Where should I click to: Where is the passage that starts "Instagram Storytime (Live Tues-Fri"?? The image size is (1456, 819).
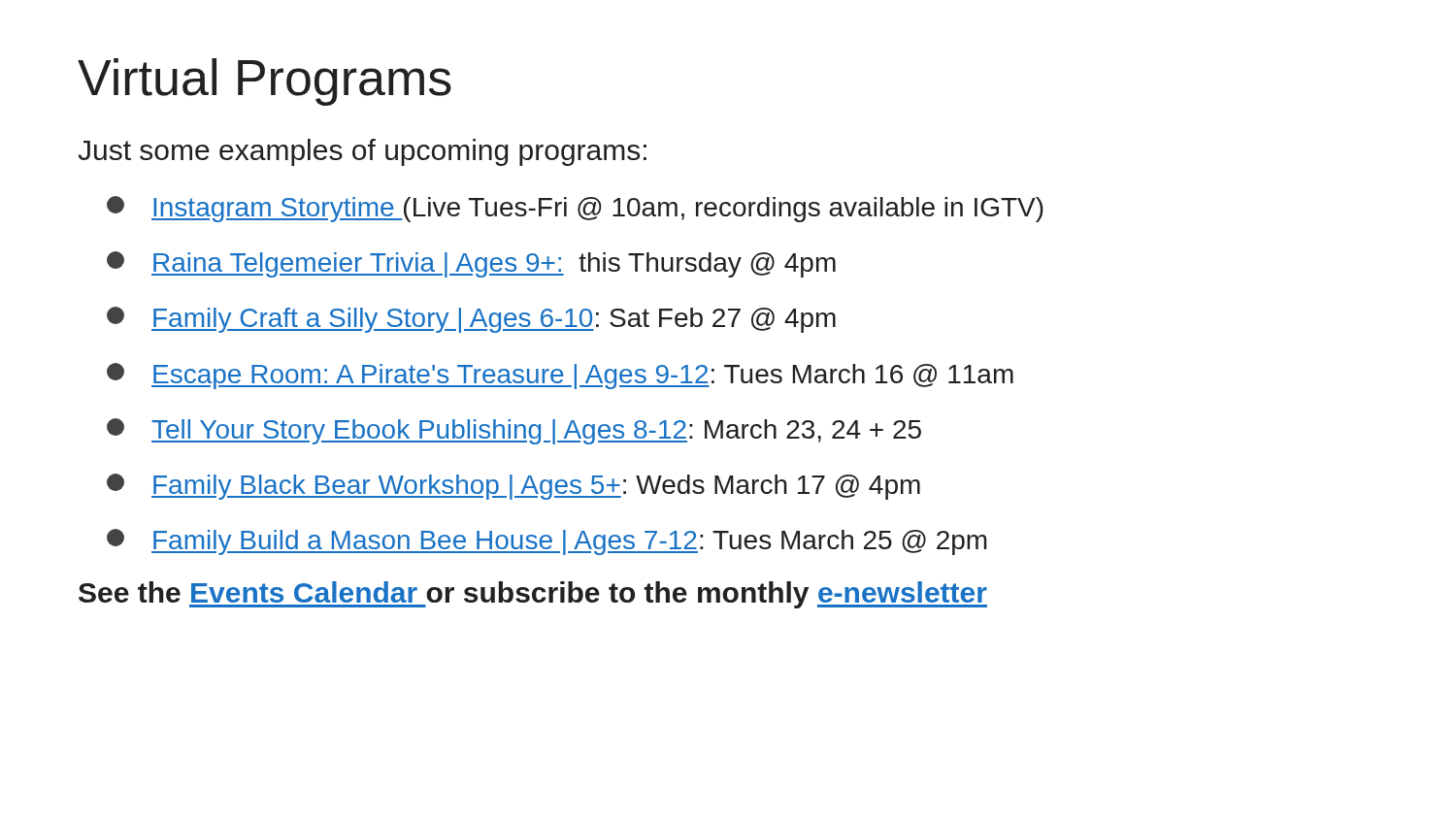[576, 207]
